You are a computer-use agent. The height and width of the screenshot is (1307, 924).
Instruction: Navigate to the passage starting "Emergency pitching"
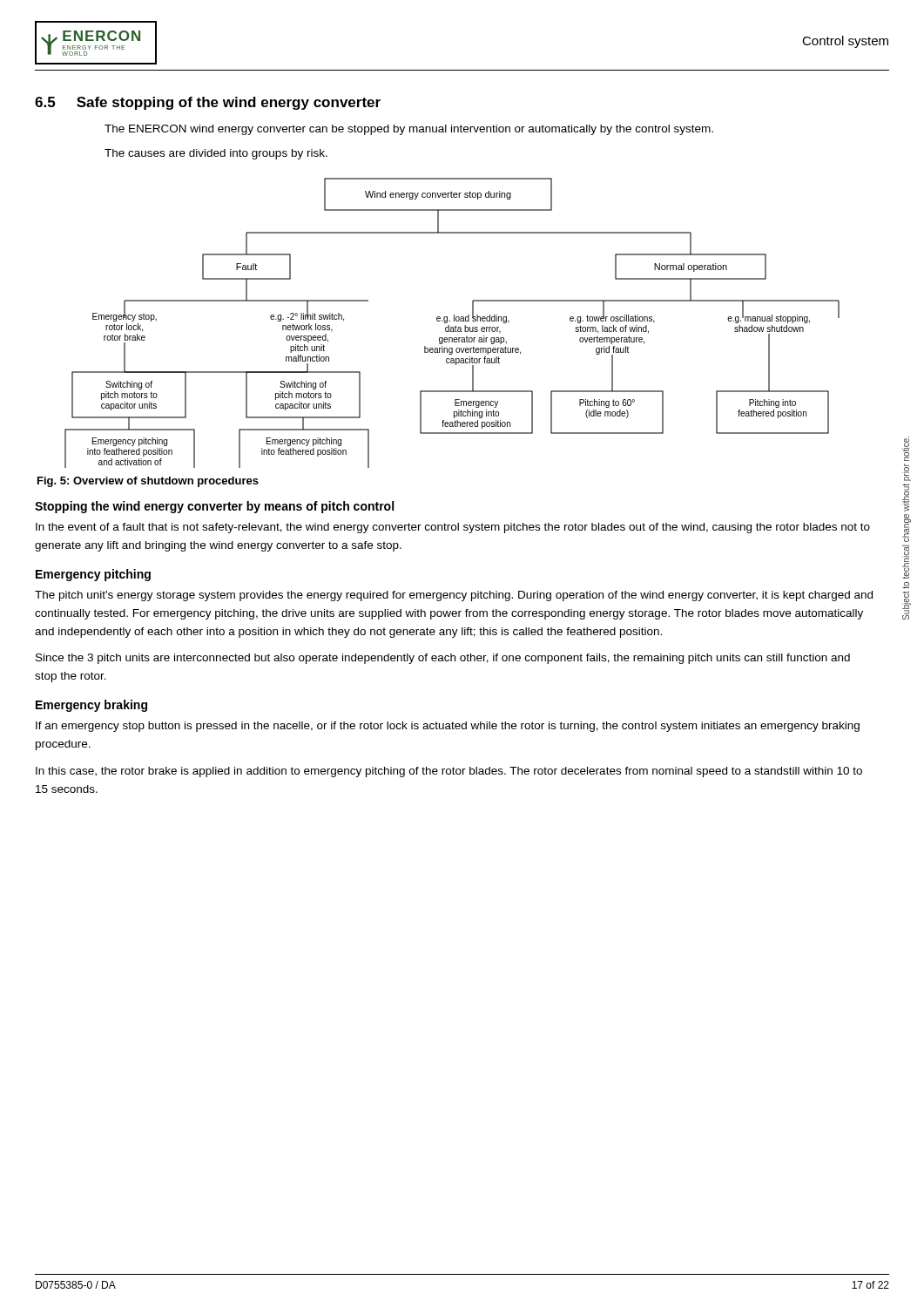point(93,574)
